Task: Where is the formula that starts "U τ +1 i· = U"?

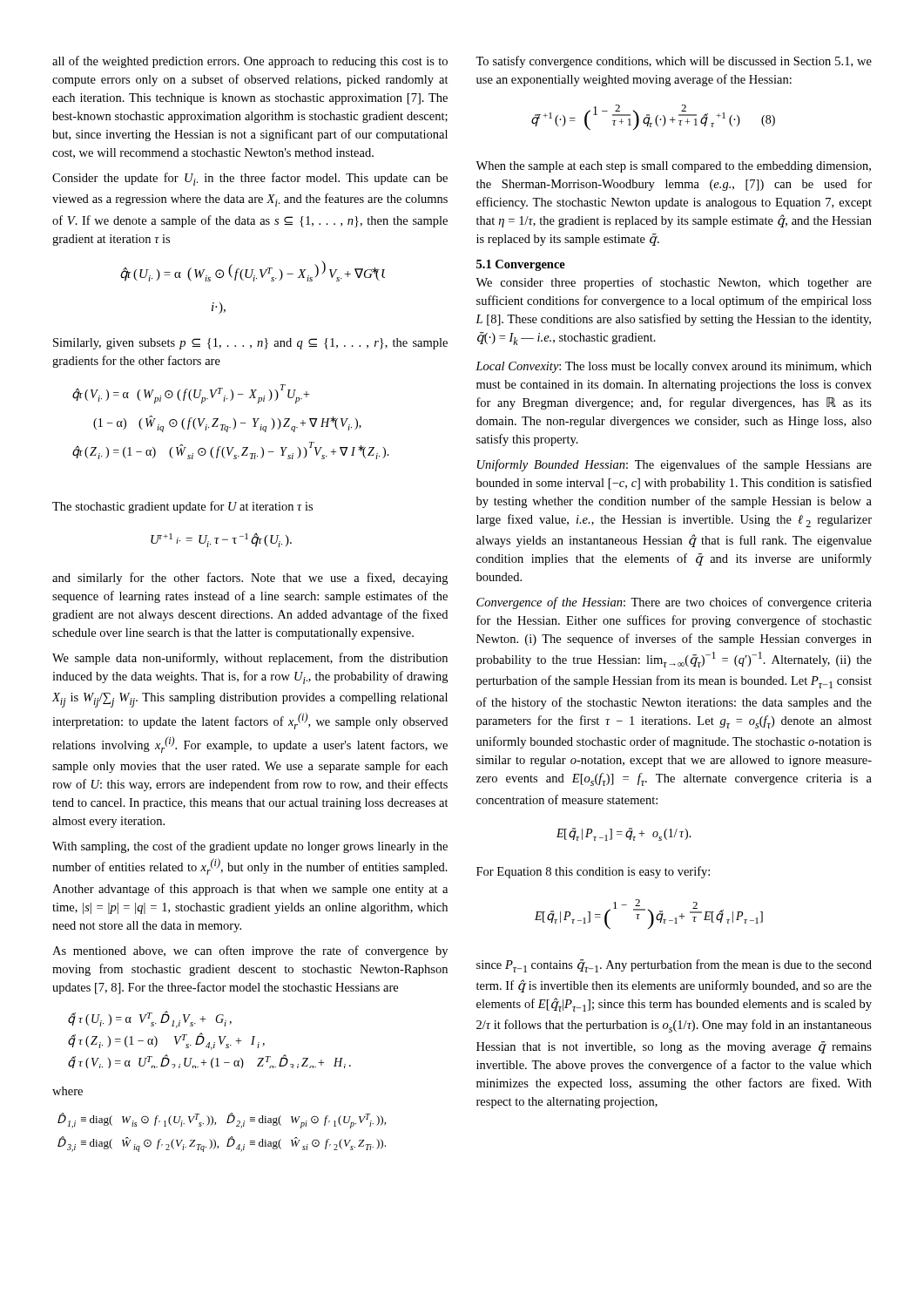Action: [250, 542]
